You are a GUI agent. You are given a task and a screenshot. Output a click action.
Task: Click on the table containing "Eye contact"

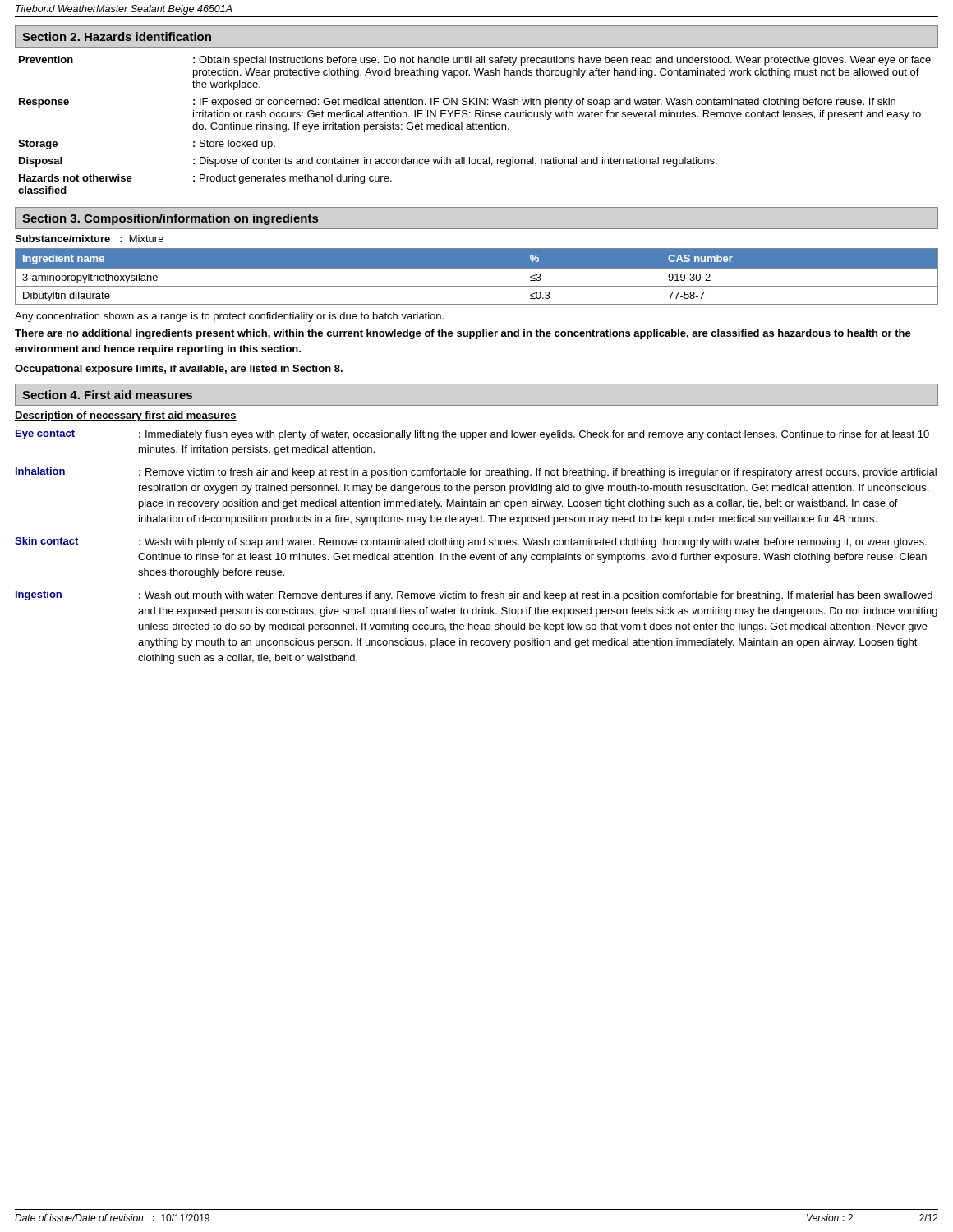[476, 547]
